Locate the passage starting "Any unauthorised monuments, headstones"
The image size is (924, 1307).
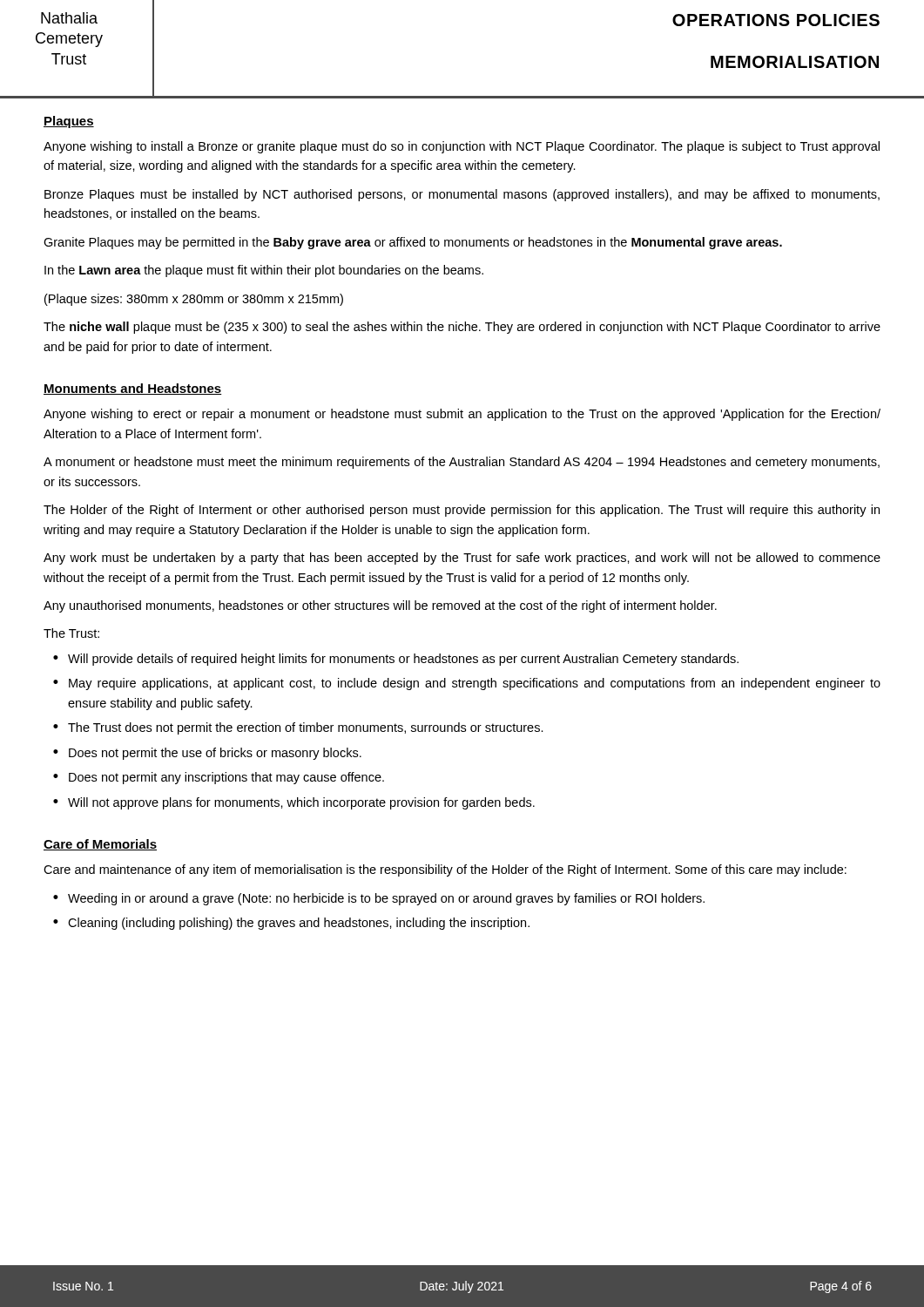pos(380,606)
